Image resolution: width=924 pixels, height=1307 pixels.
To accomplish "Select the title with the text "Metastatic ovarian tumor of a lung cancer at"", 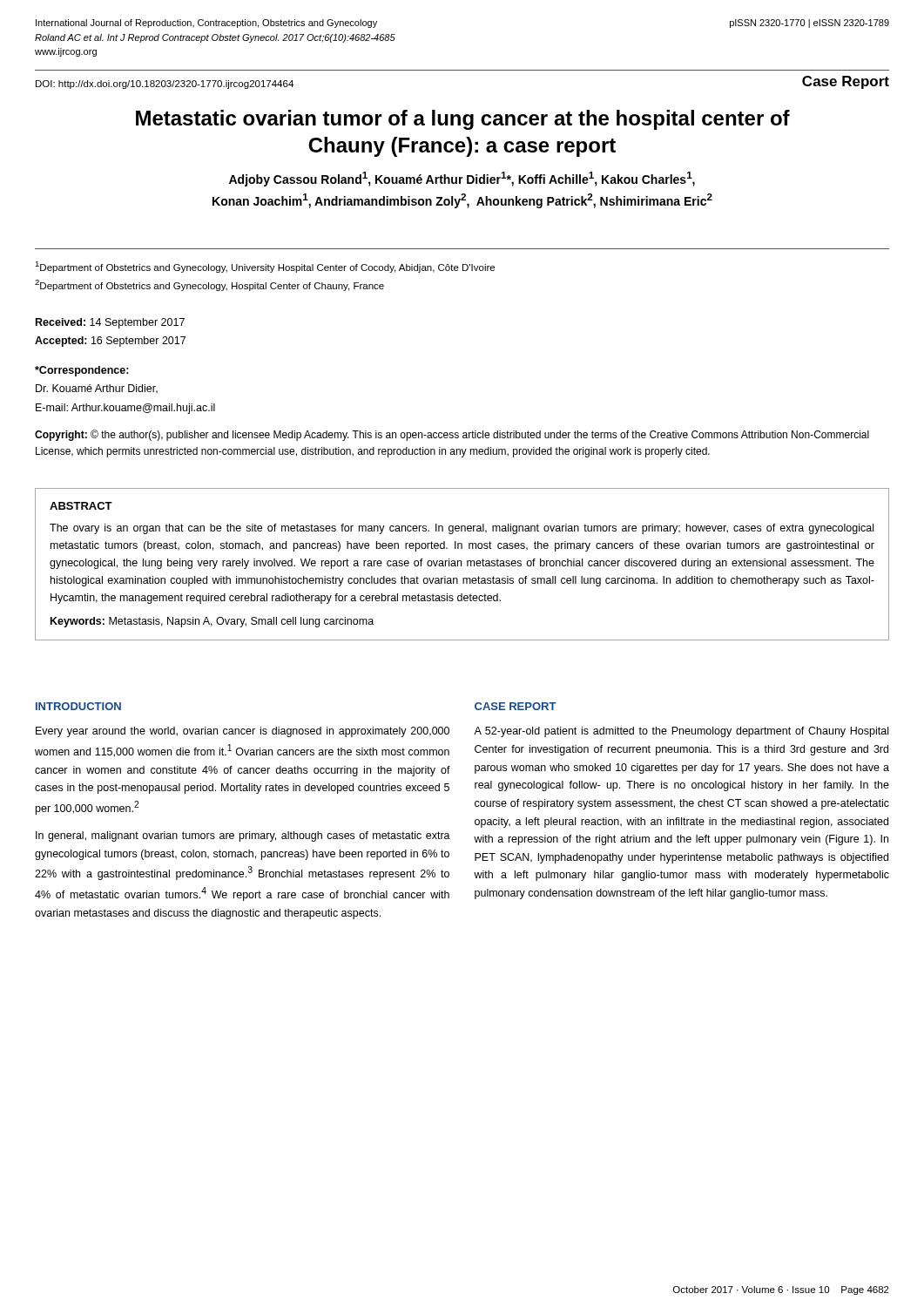I will coord(462,132).
